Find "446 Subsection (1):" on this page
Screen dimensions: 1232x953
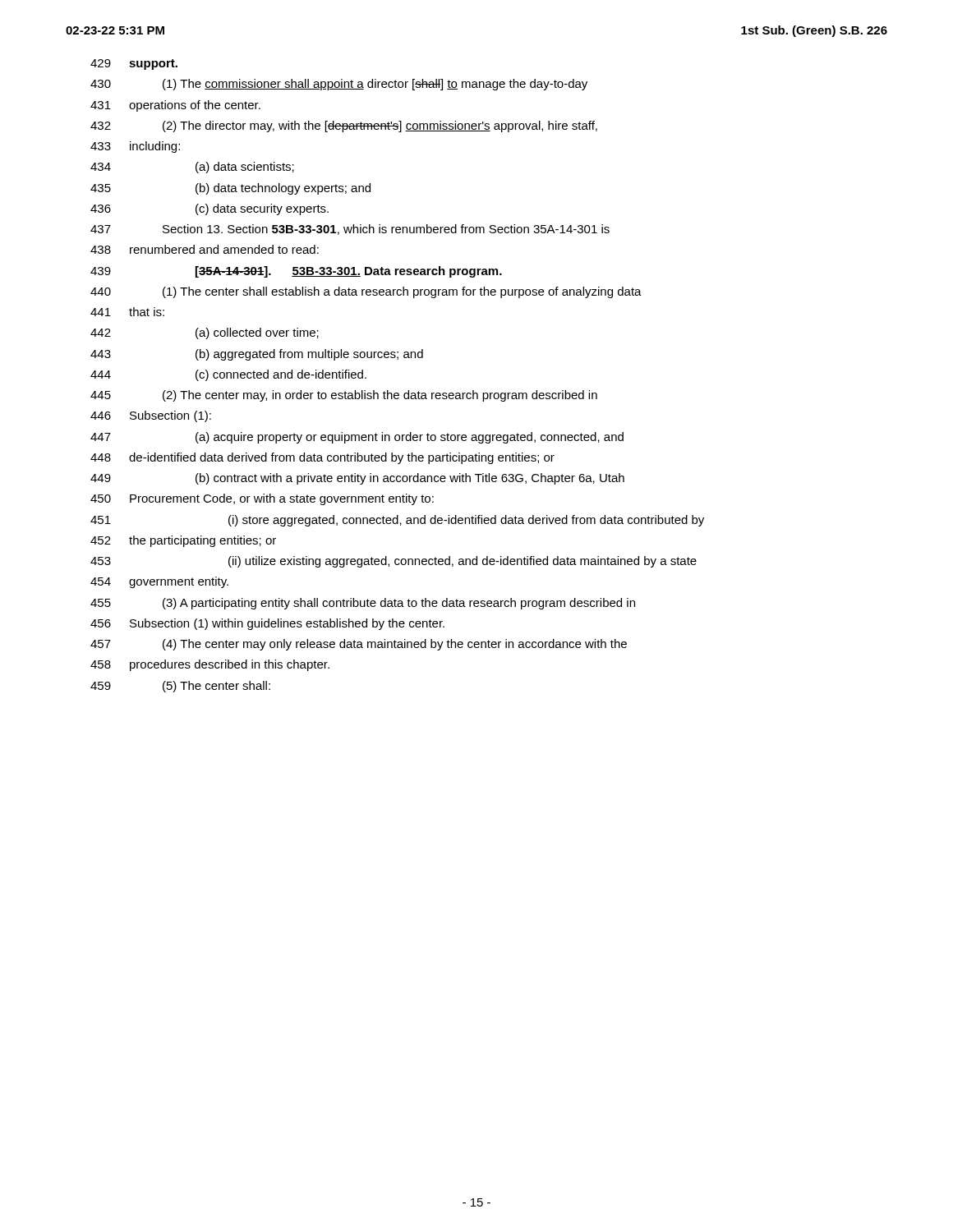pos(151,416)
